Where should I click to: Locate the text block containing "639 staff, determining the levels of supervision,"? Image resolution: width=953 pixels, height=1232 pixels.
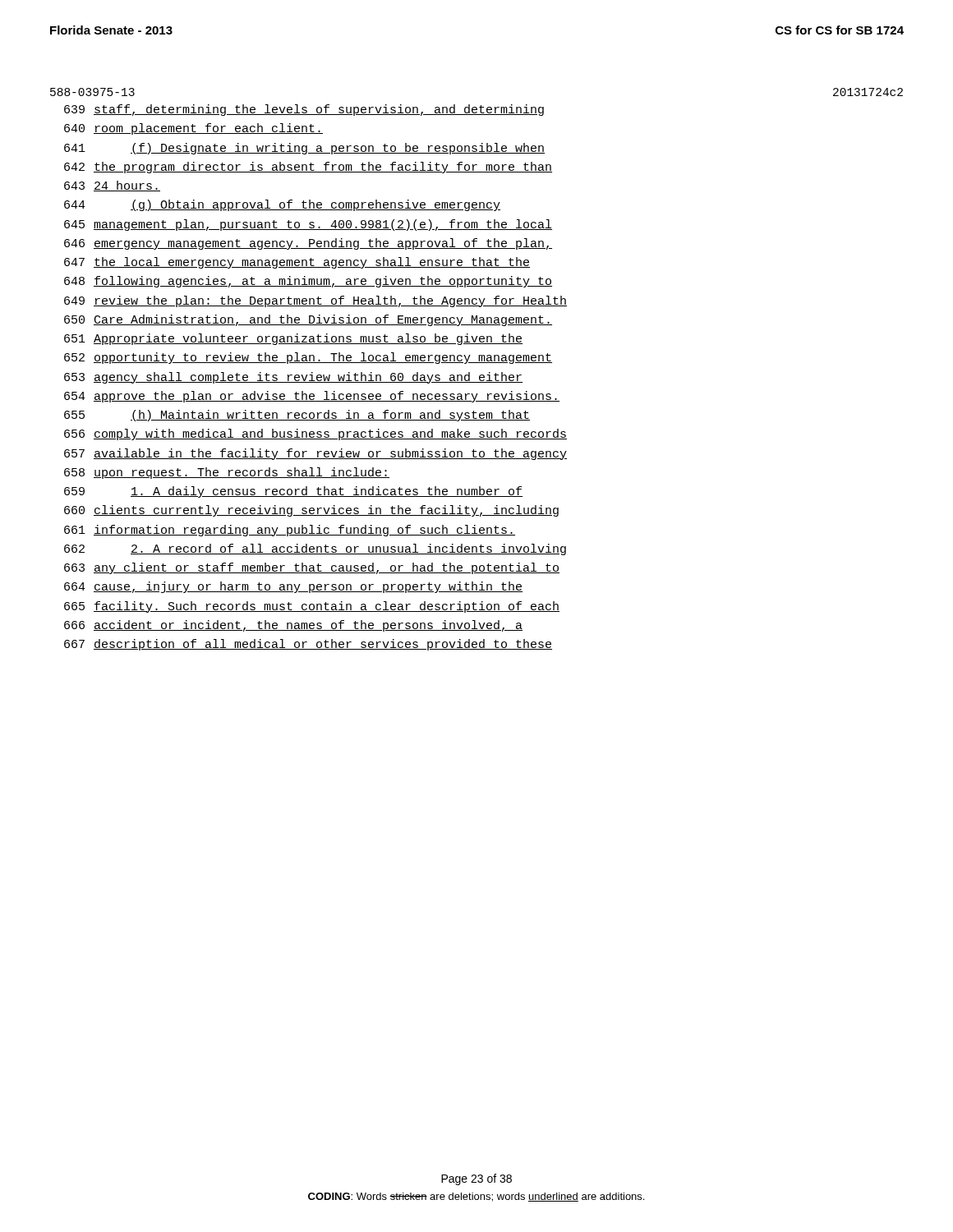(x=476, y=111)
